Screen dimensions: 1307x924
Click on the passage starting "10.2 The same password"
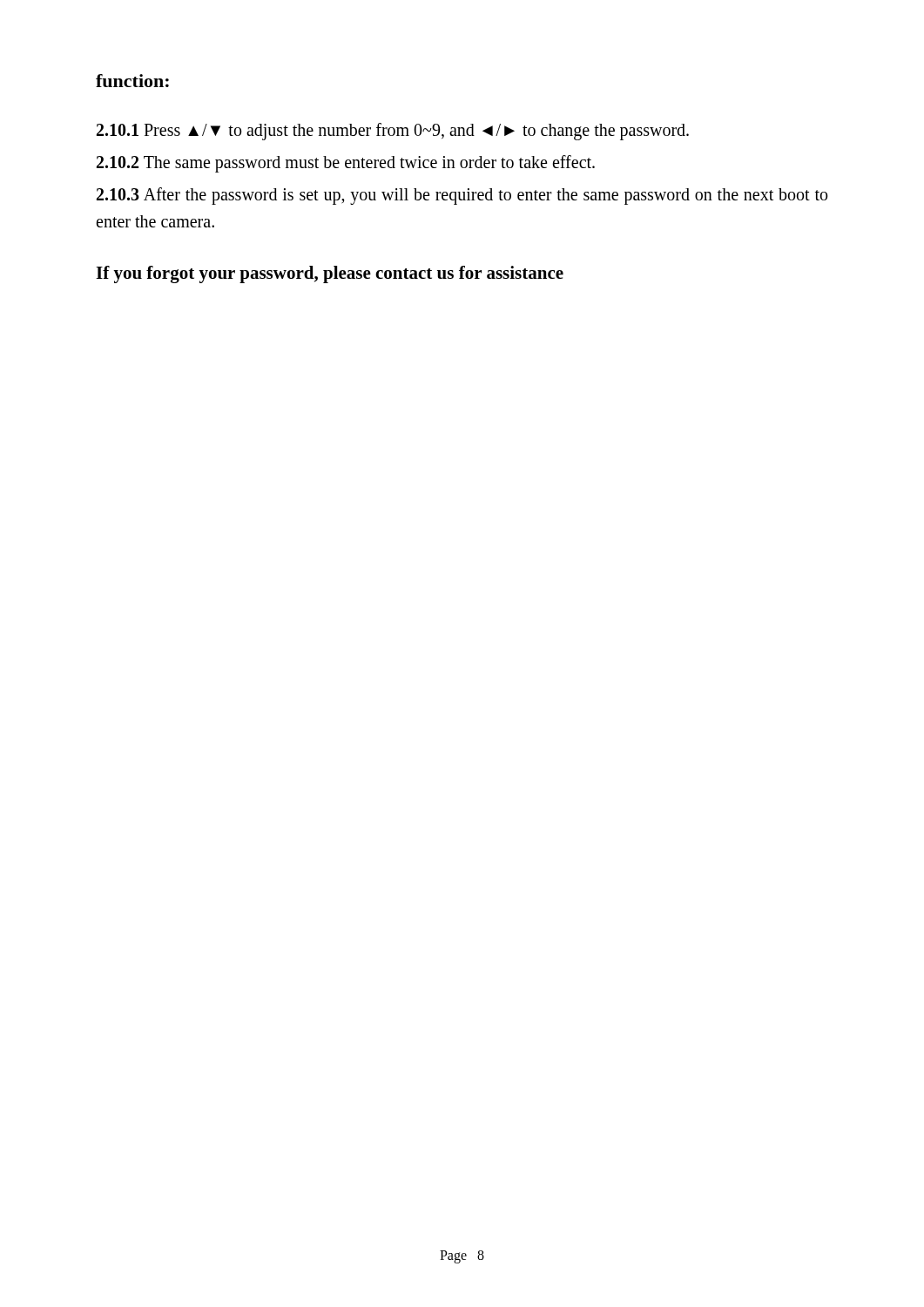tap(346, 162)
